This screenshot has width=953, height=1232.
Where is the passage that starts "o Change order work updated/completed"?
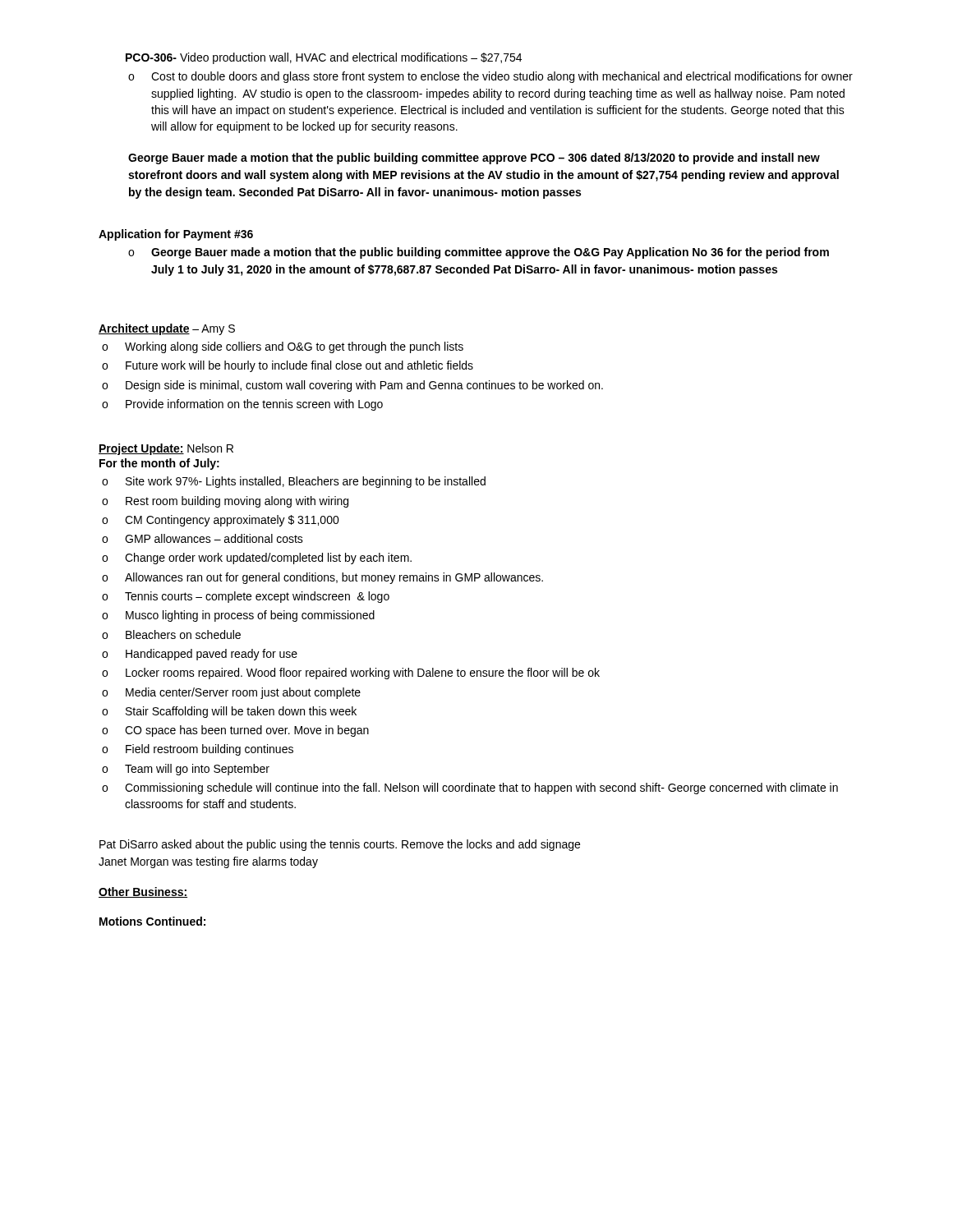[257, 559]
